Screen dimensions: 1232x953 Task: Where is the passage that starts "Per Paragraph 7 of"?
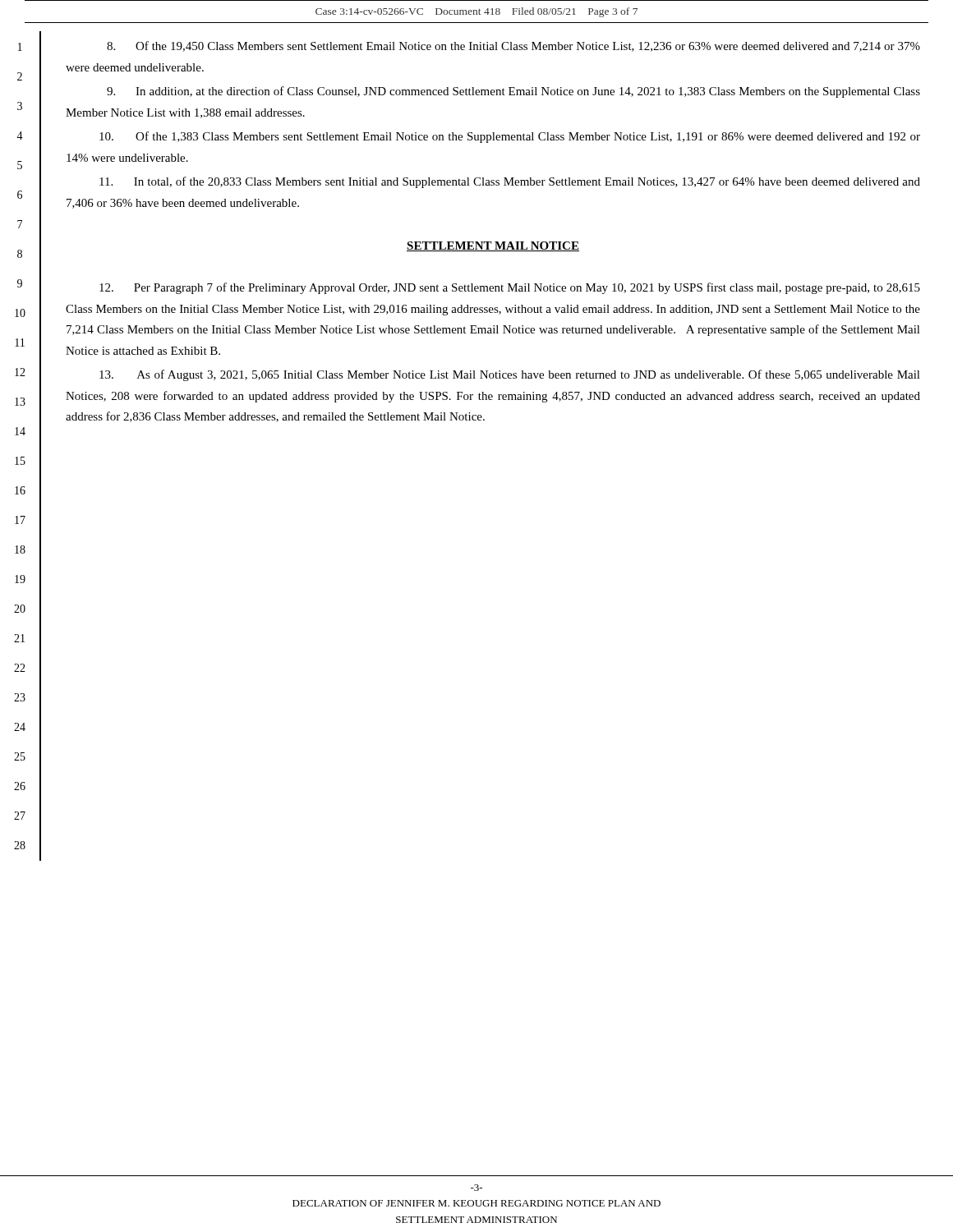point(493,319)
